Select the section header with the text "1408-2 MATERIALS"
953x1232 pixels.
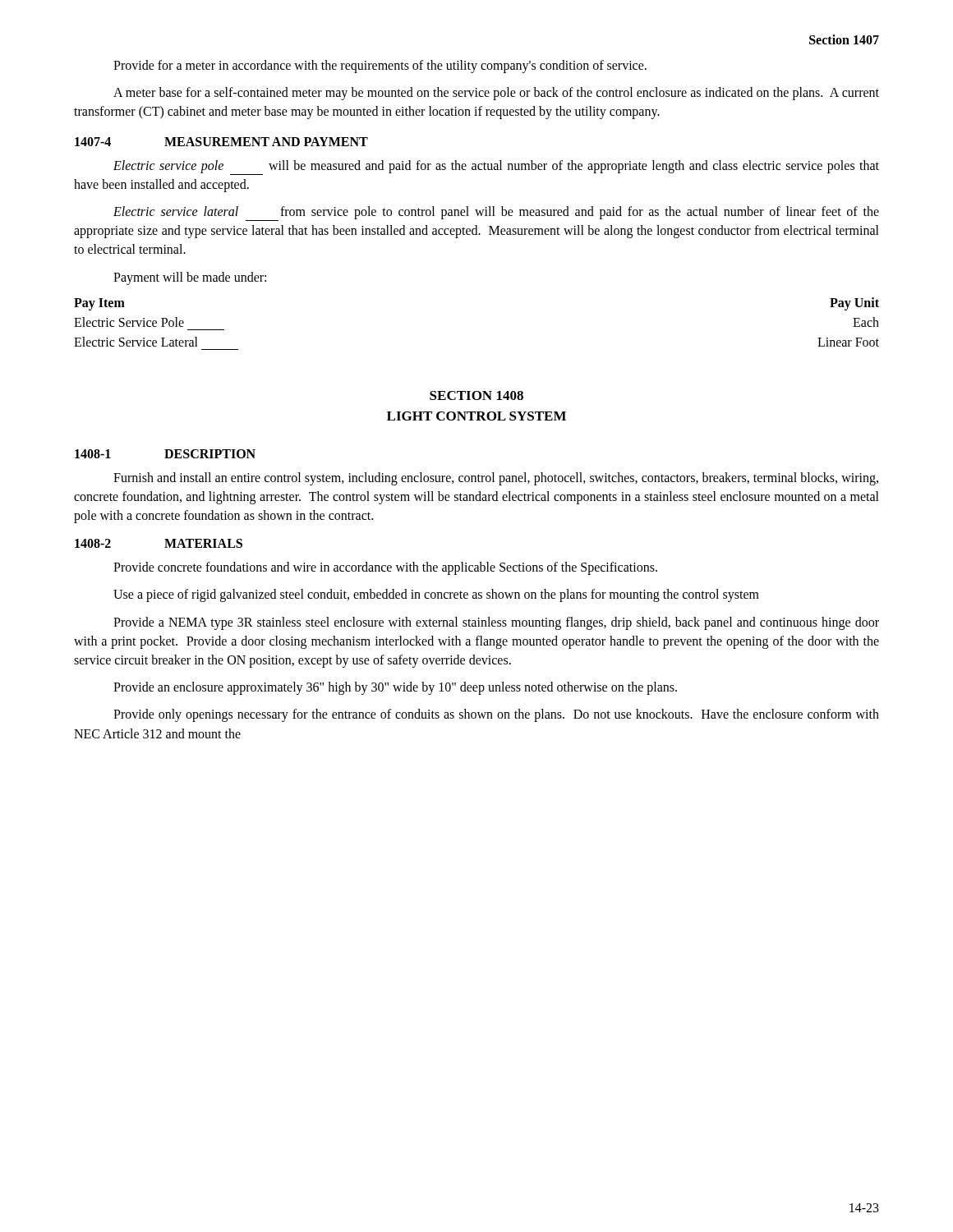pyautogui.click(x=158, y=544)
